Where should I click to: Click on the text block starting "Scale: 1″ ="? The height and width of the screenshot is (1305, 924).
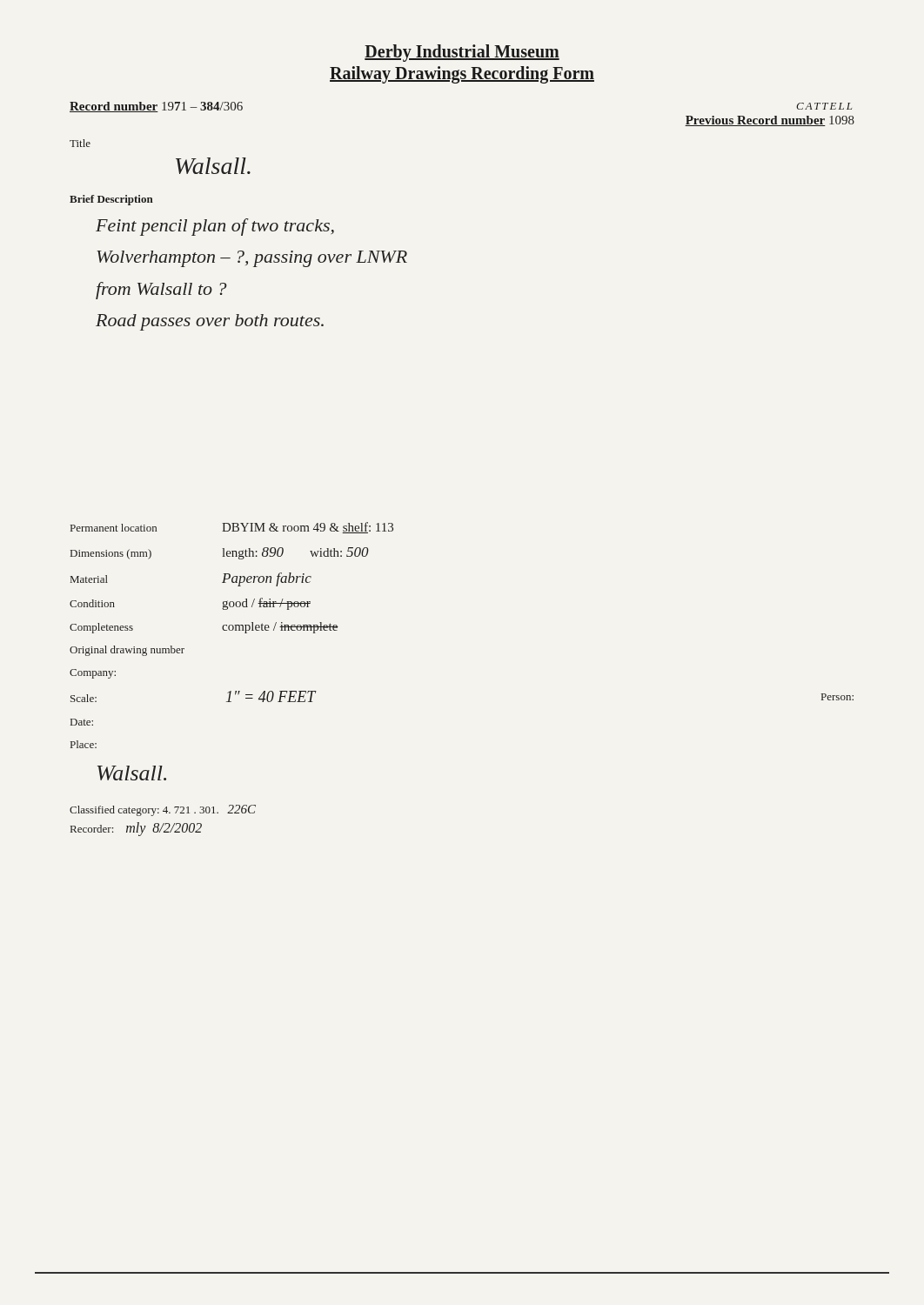click(x=87, y=696)
